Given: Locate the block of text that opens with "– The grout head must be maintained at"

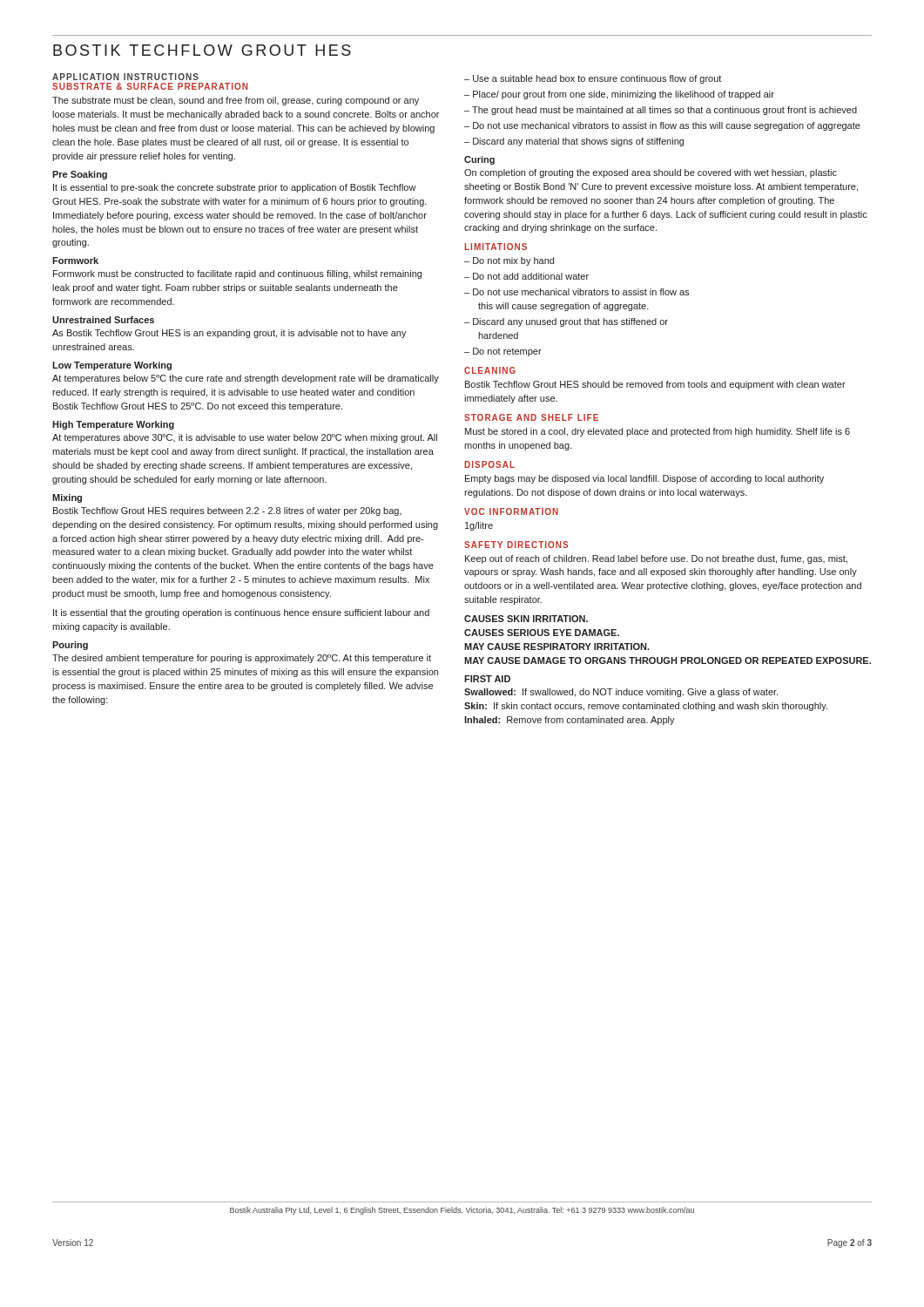Looking at the screenshot, I should 661,110.
